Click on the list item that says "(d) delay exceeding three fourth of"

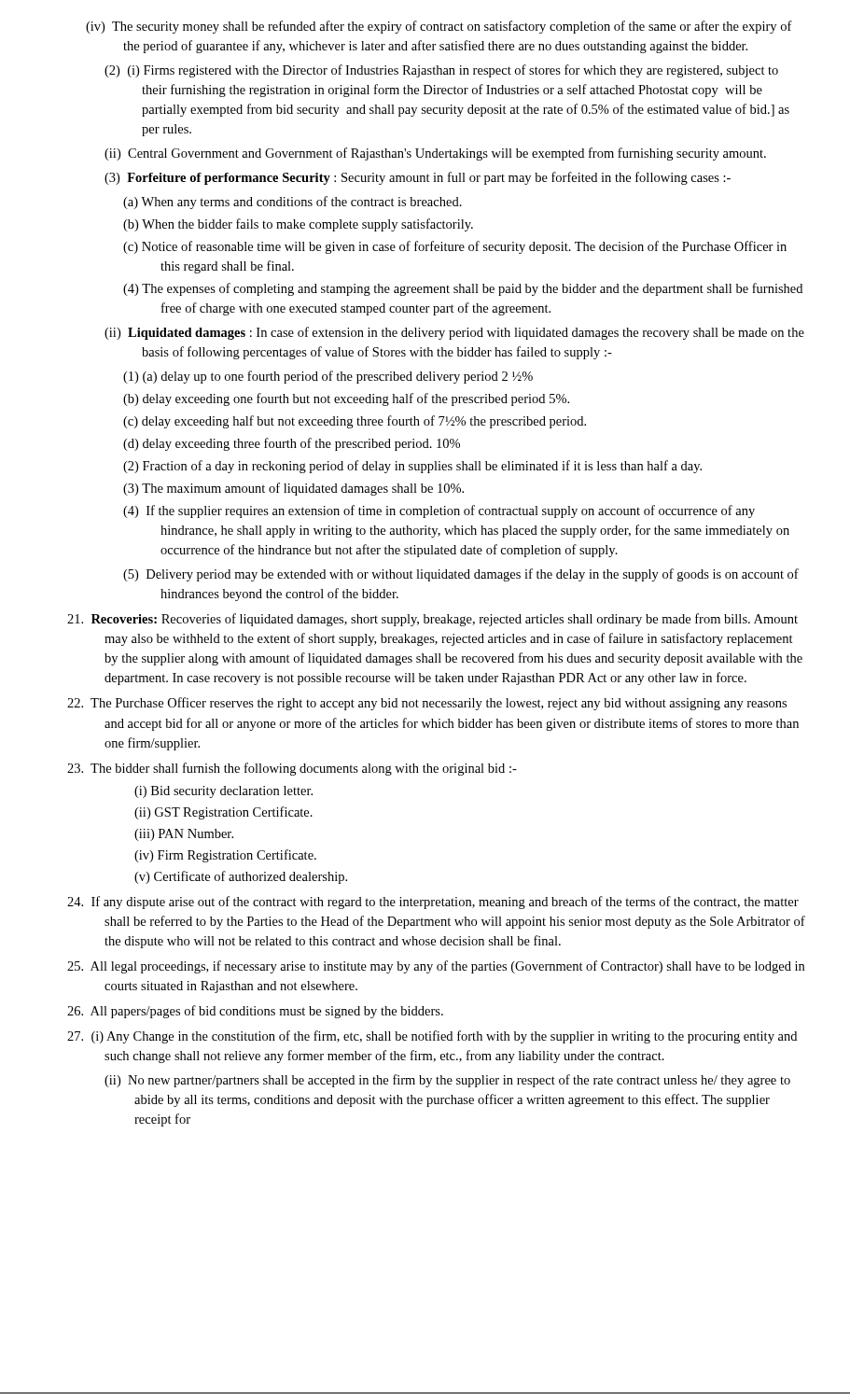pos(292,444)
